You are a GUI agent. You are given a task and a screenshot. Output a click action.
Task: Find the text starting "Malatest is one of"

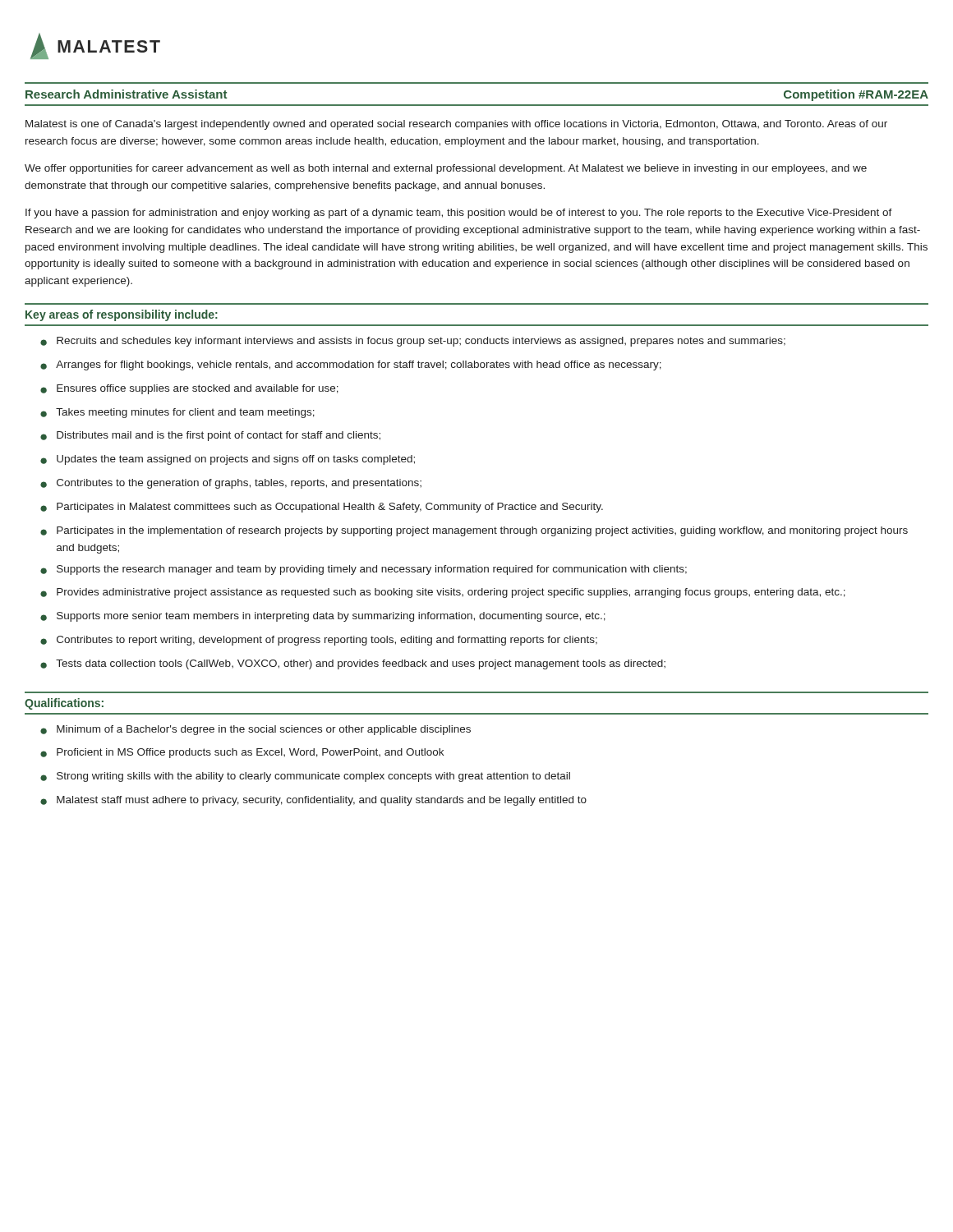(x=456, y=132)
